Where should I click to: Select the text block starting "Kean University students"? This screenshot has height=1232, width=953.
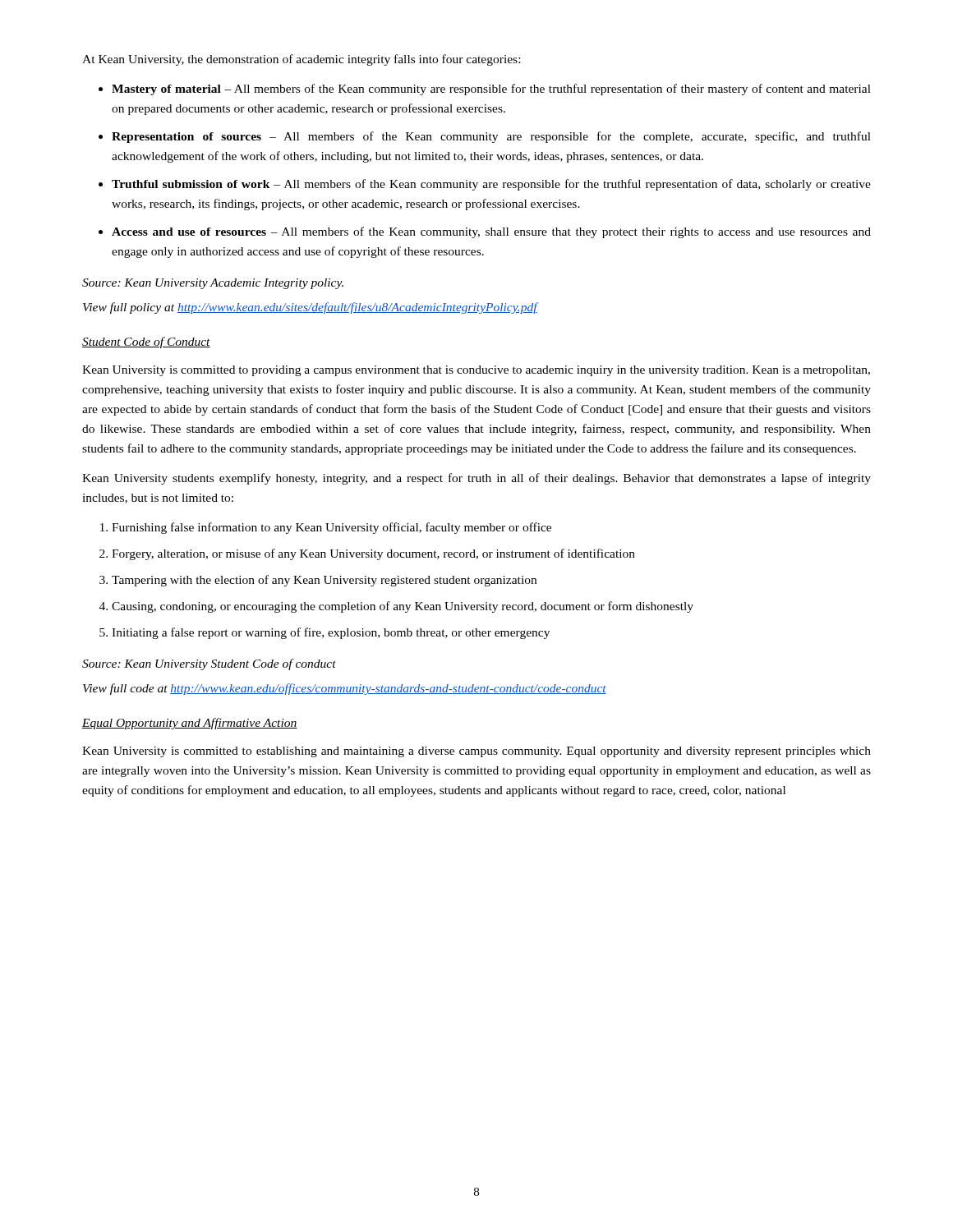coord(476,488)
